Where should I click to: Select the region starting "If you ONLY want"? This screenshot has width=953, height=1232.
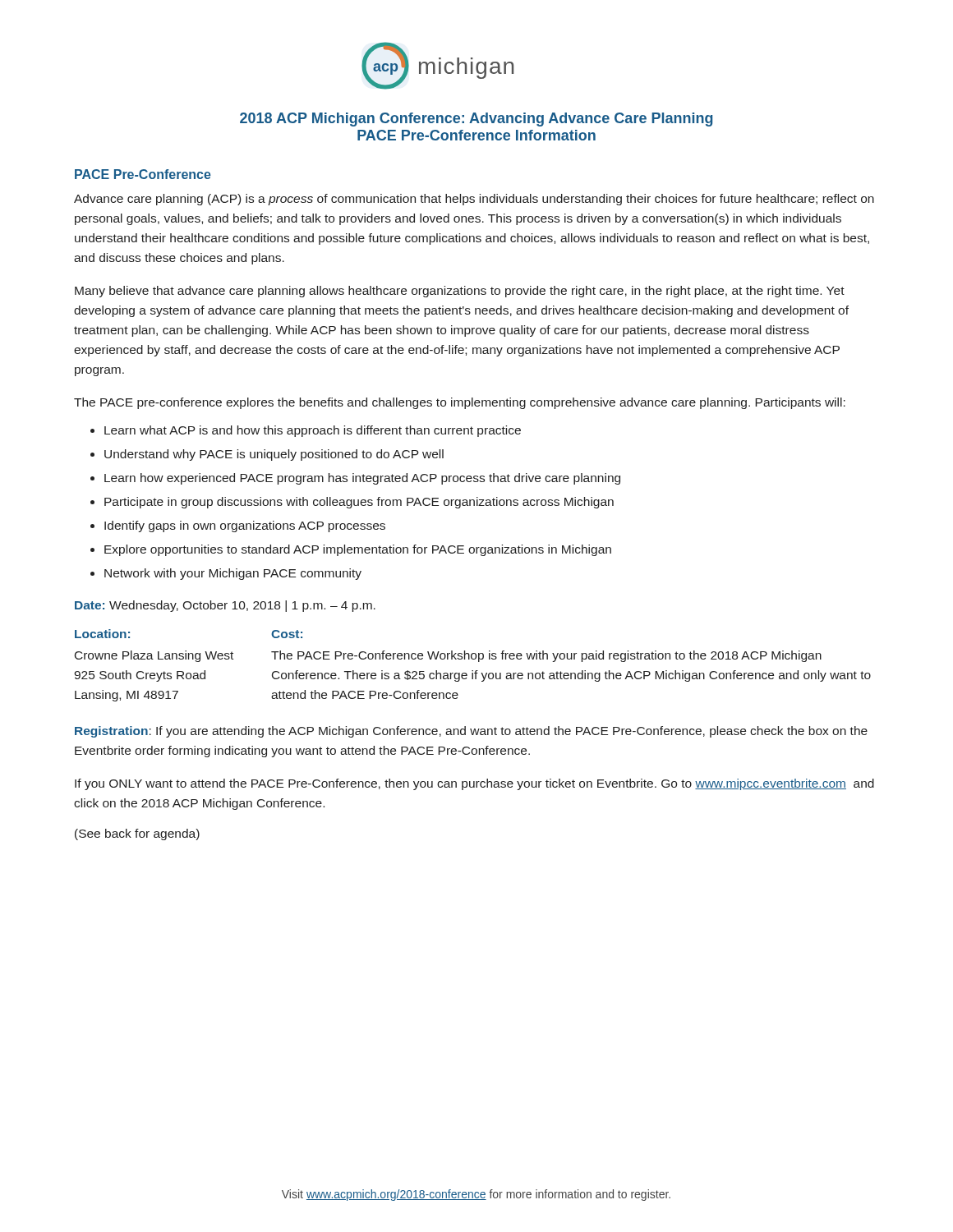474,793
